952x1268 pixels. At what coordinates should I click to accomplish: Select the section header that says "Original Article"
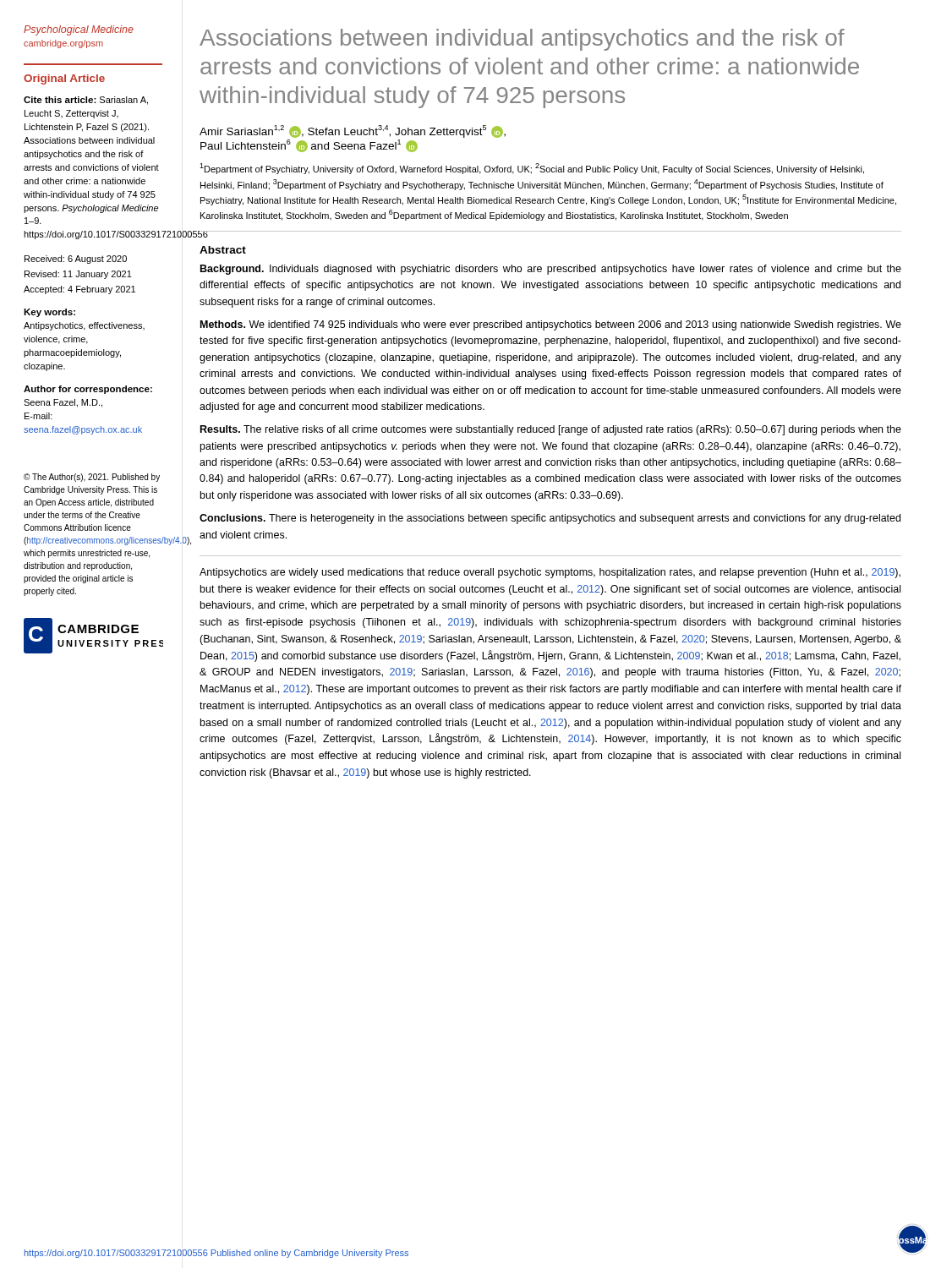point(64,78)
